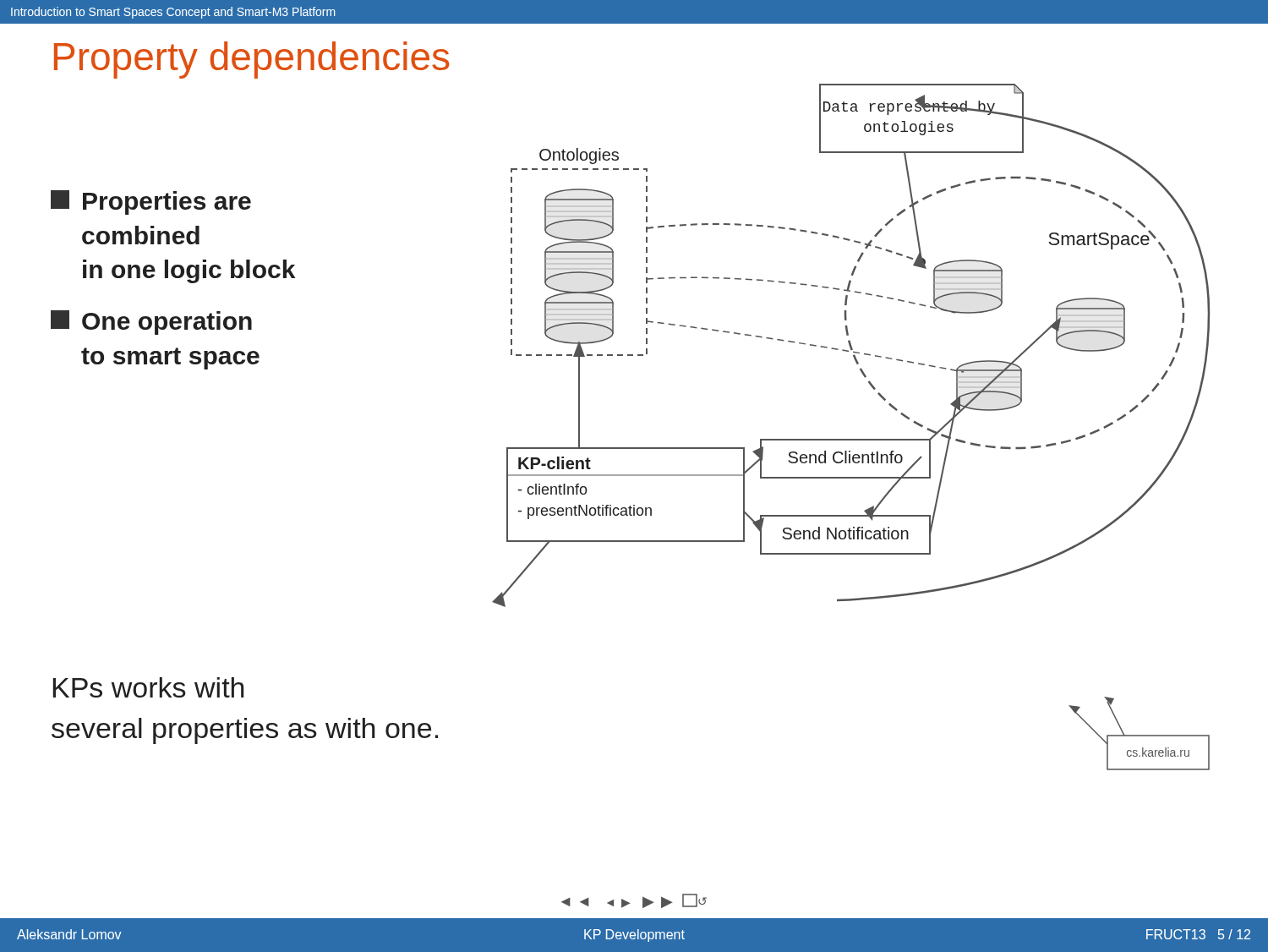The height and width of the screenshot is (952, 1268).
Task: Select the element starting "Properties are combinedin one logic block"
Action: tap(190, 236)
